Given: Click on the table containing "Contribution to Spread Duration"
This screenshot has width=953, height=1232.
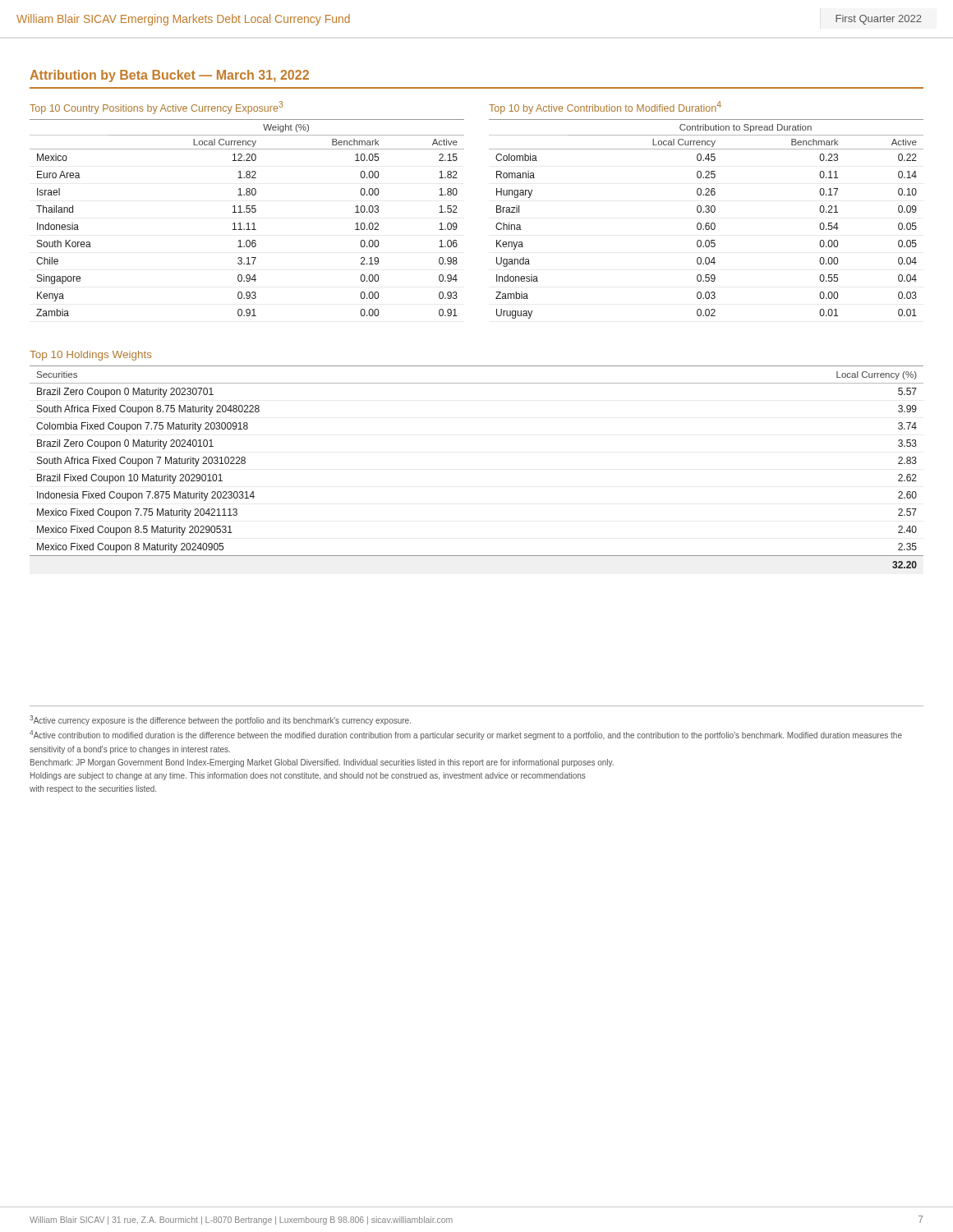Looking at the screenshot, I should (706, 221).
